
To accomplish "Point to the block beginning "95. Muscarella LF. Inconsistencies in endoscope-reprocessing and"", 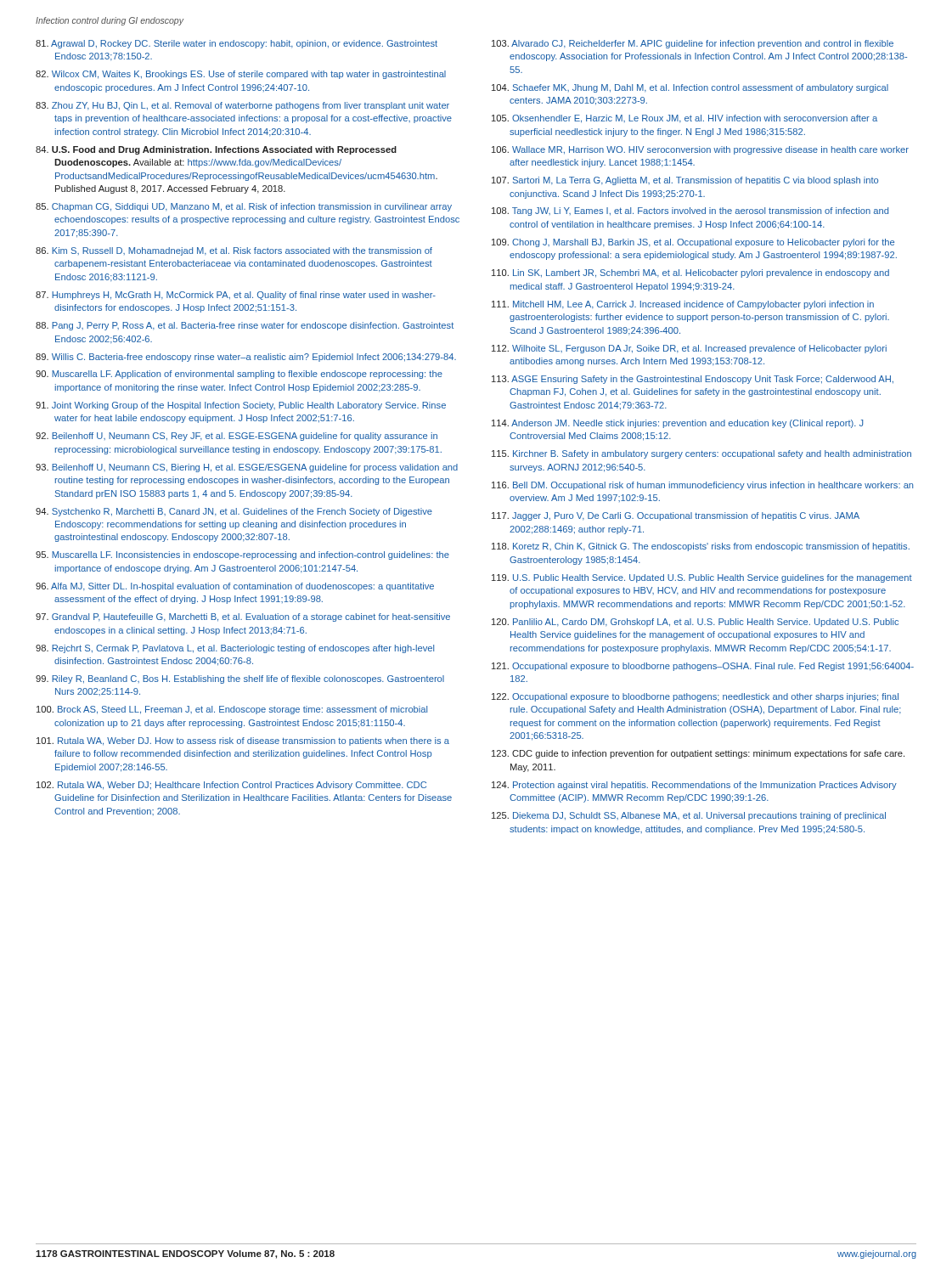I will click(x=242, y=562).
